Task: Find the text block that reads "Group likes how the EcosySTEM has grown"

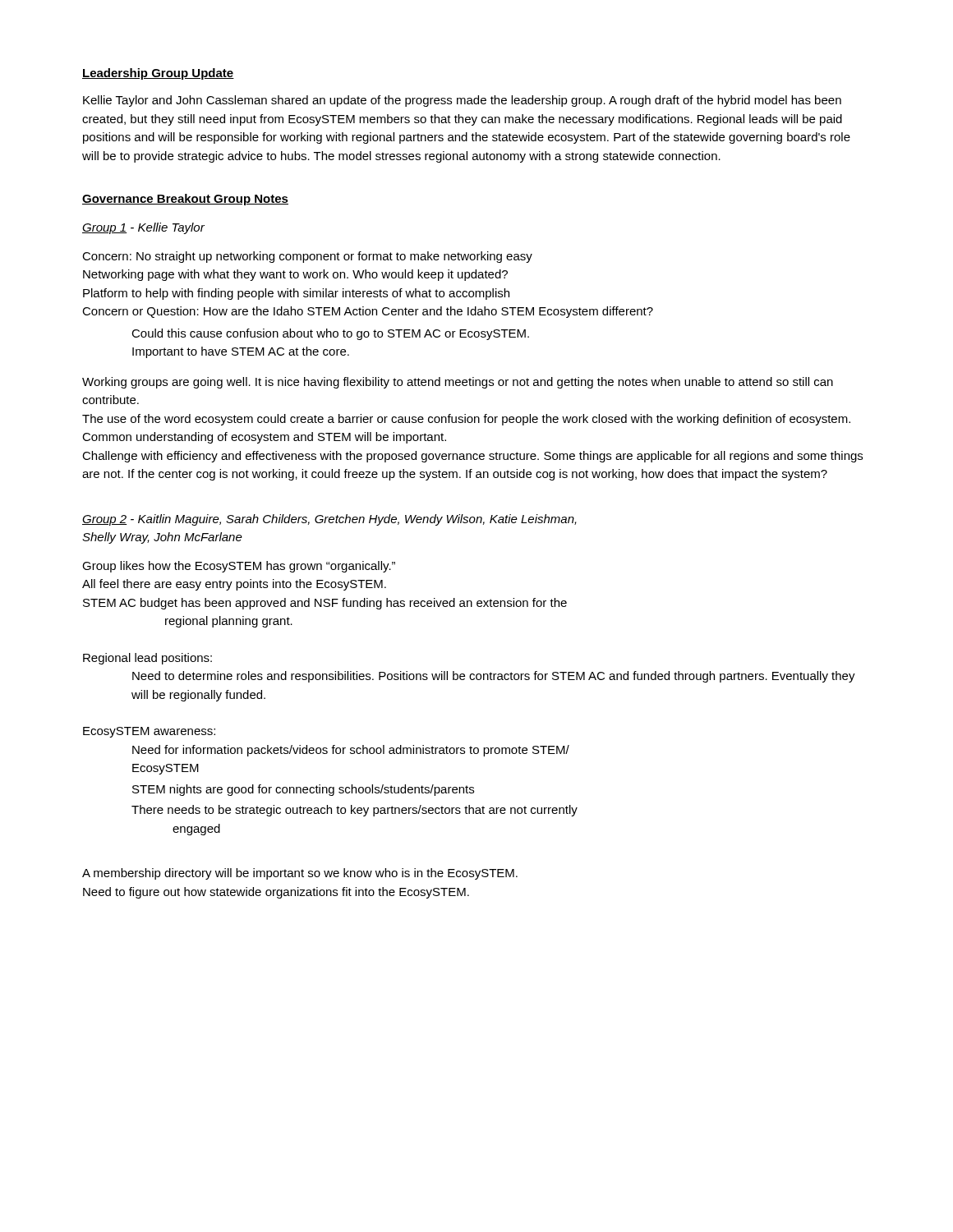Action: (x=325, y=593)
